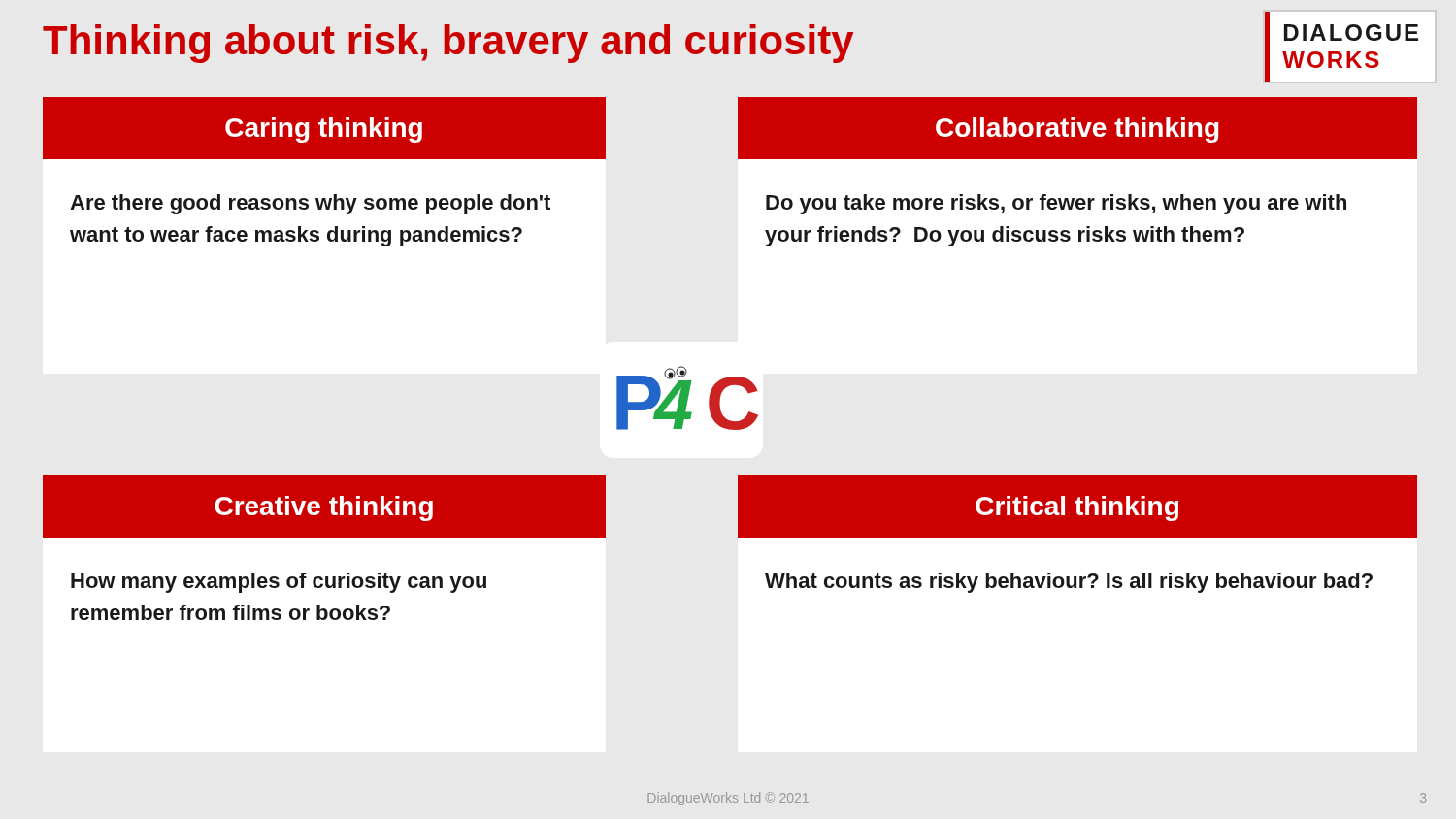The width and height of the screenshot is (1456, 819).
Task: Locate the text block with the text "Do you take more risks, or fewer"
Action: [1056, 218]
